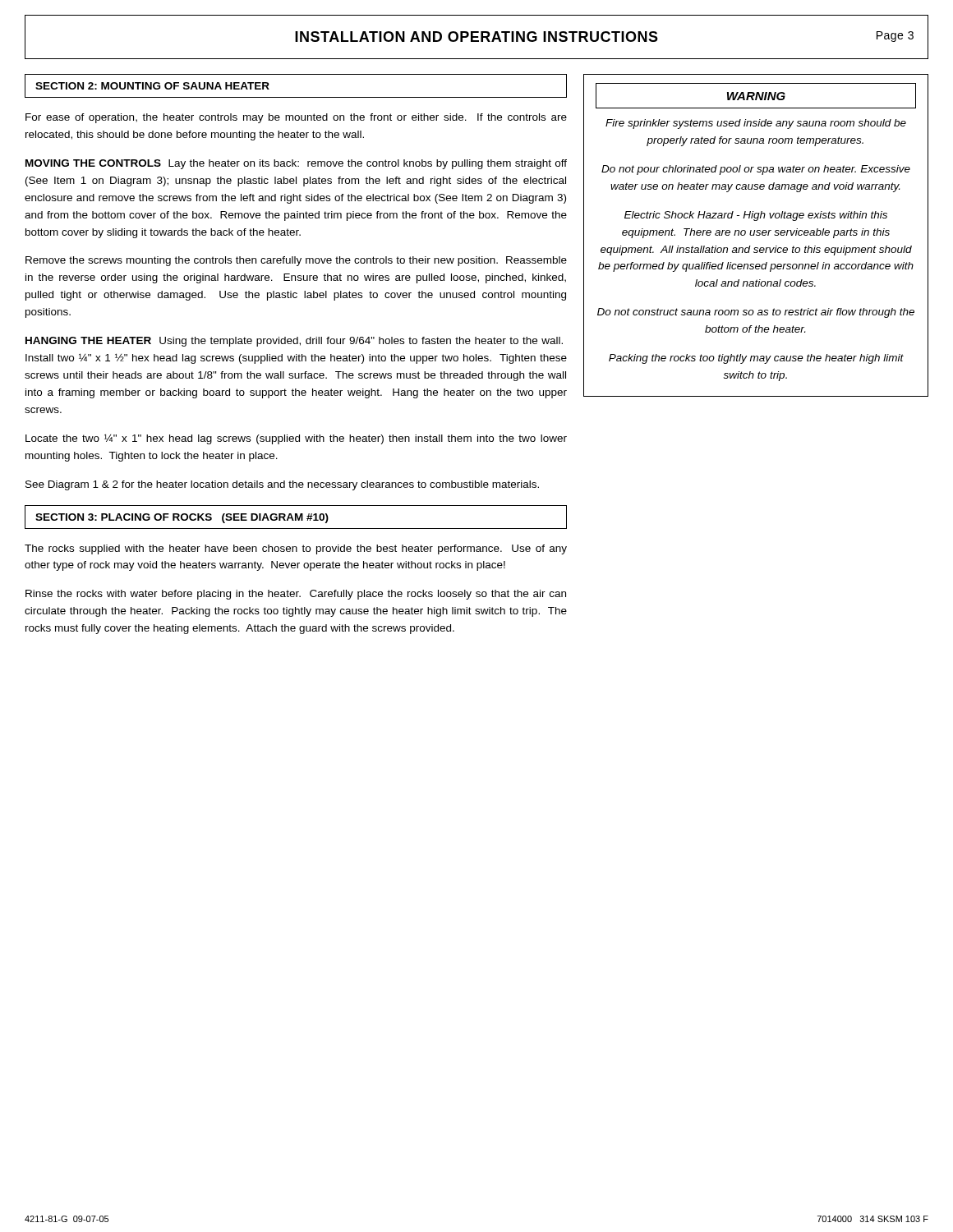Select the passage starting "SECTION 2: MOUNTING OF SAUNA HEATER"
The width and height of the screenshot is (953, 1232).
152,86
